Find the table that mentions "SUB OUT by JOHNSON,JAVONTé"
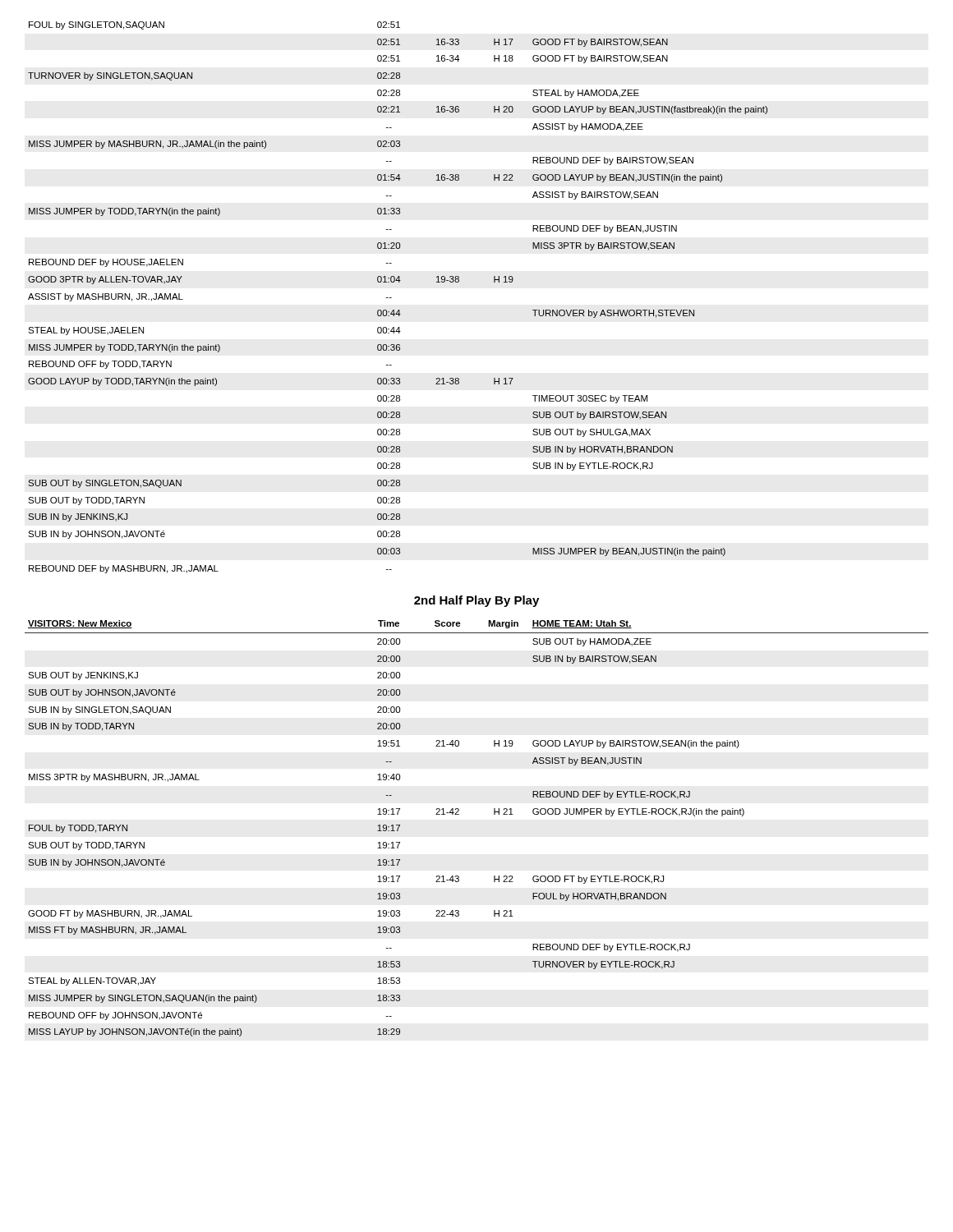Viewport: 953px width, 1232px height. [476, 828]
